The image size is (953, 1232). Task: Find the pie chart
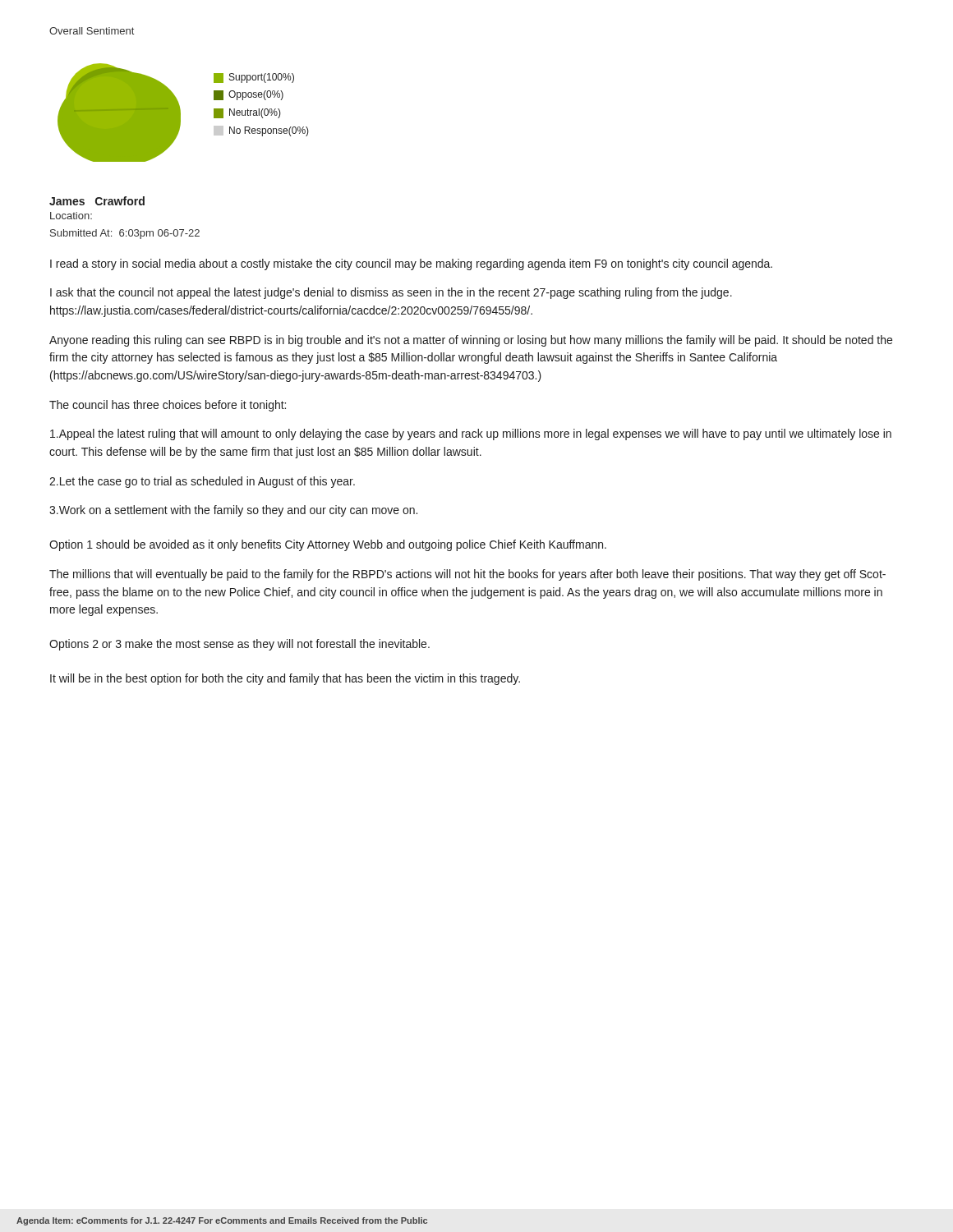476,104
